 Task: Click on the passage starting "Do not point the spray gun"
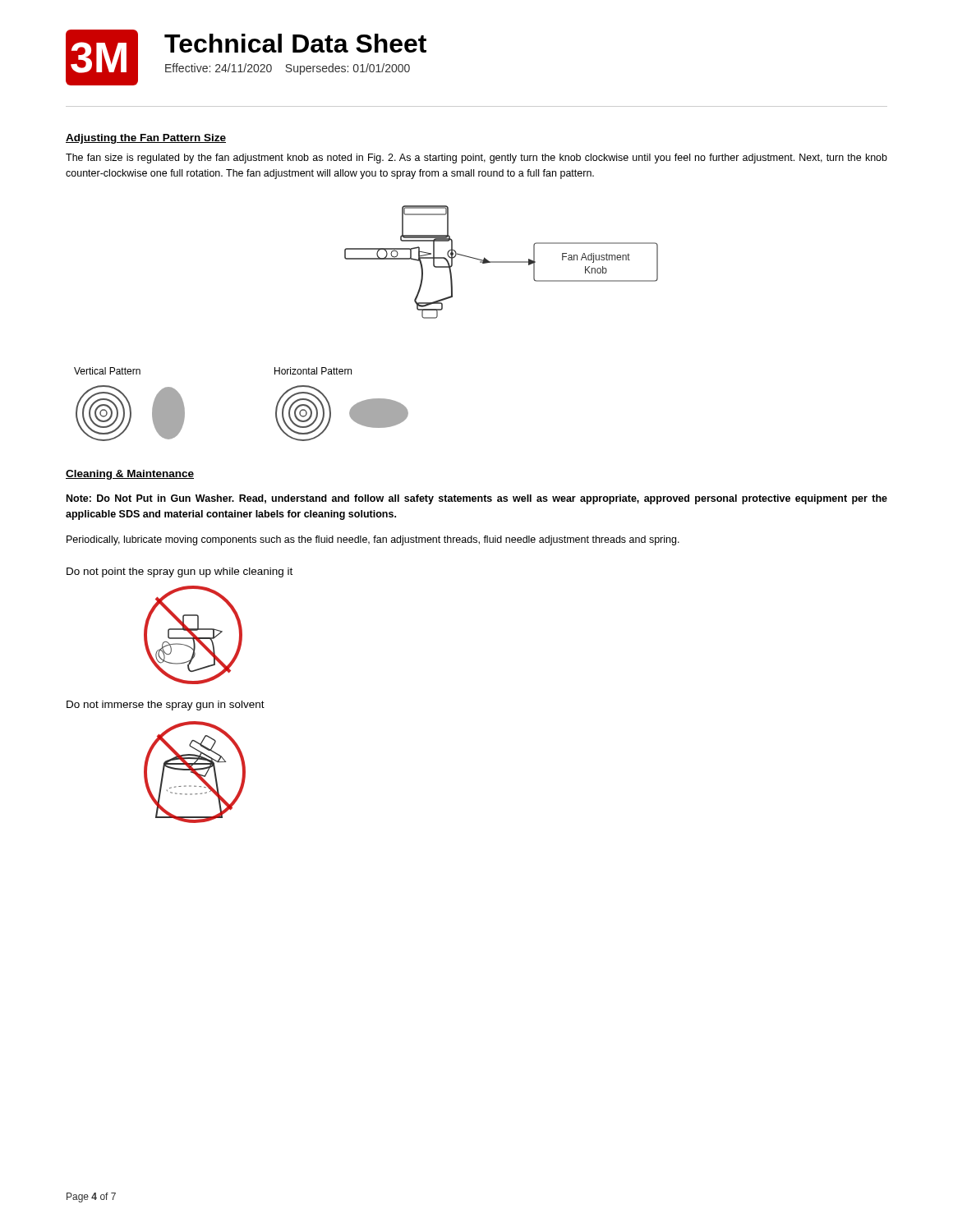pos(179,571)
